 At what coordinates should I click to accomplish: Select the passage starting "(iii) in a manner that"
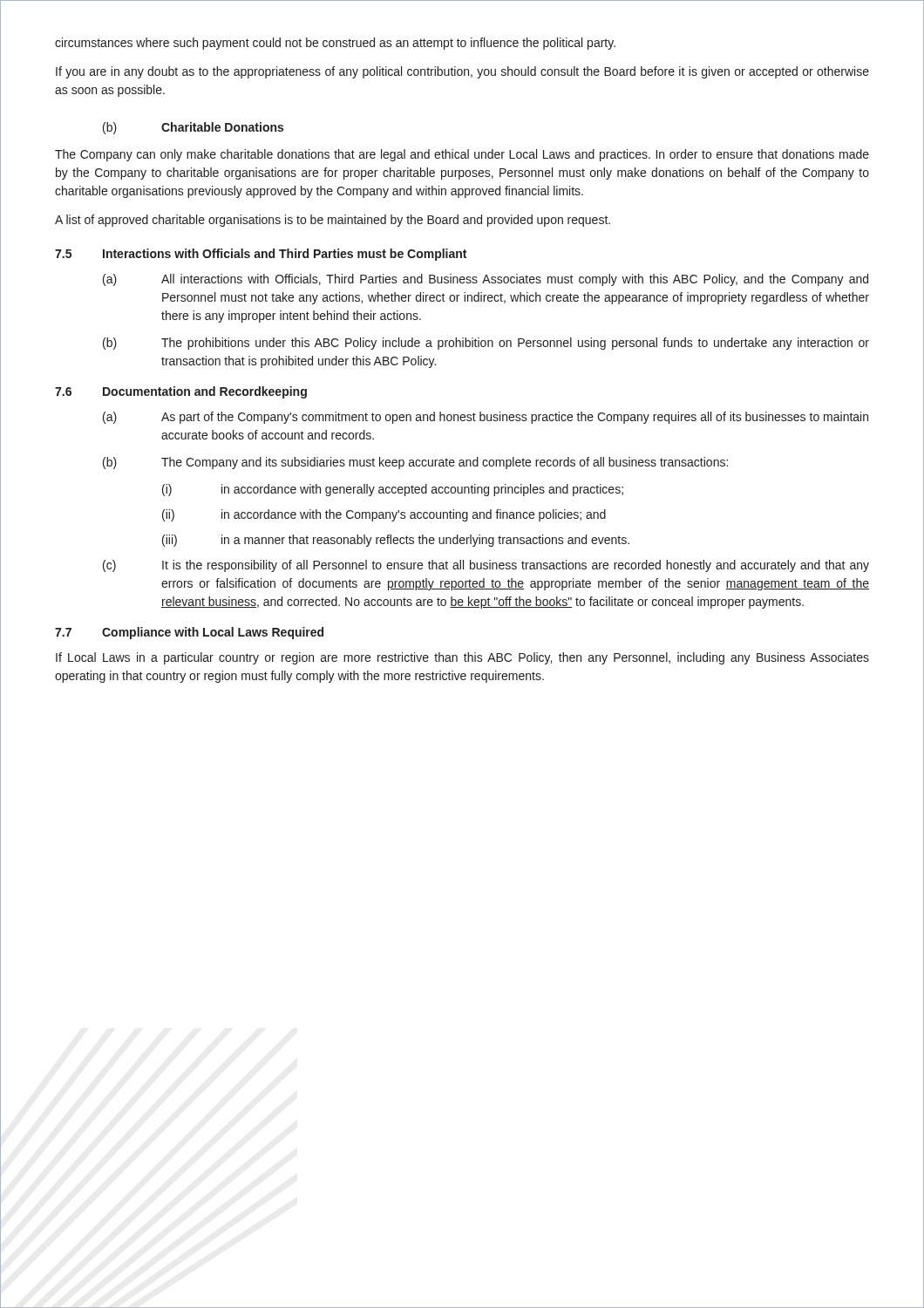click(x=515, y=540)
